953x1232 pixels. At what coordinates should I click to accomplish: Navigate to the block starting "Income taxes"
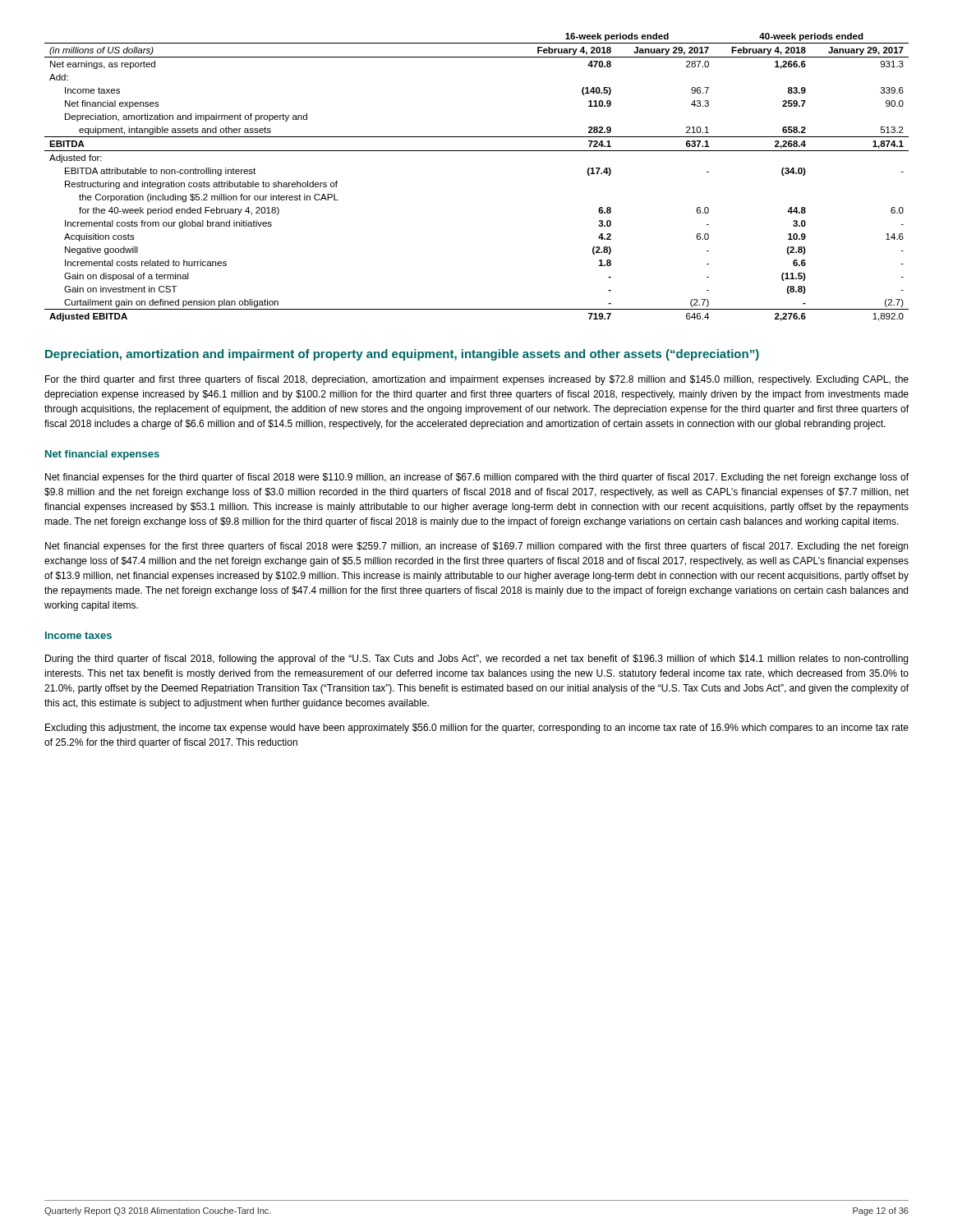(78, 635)
